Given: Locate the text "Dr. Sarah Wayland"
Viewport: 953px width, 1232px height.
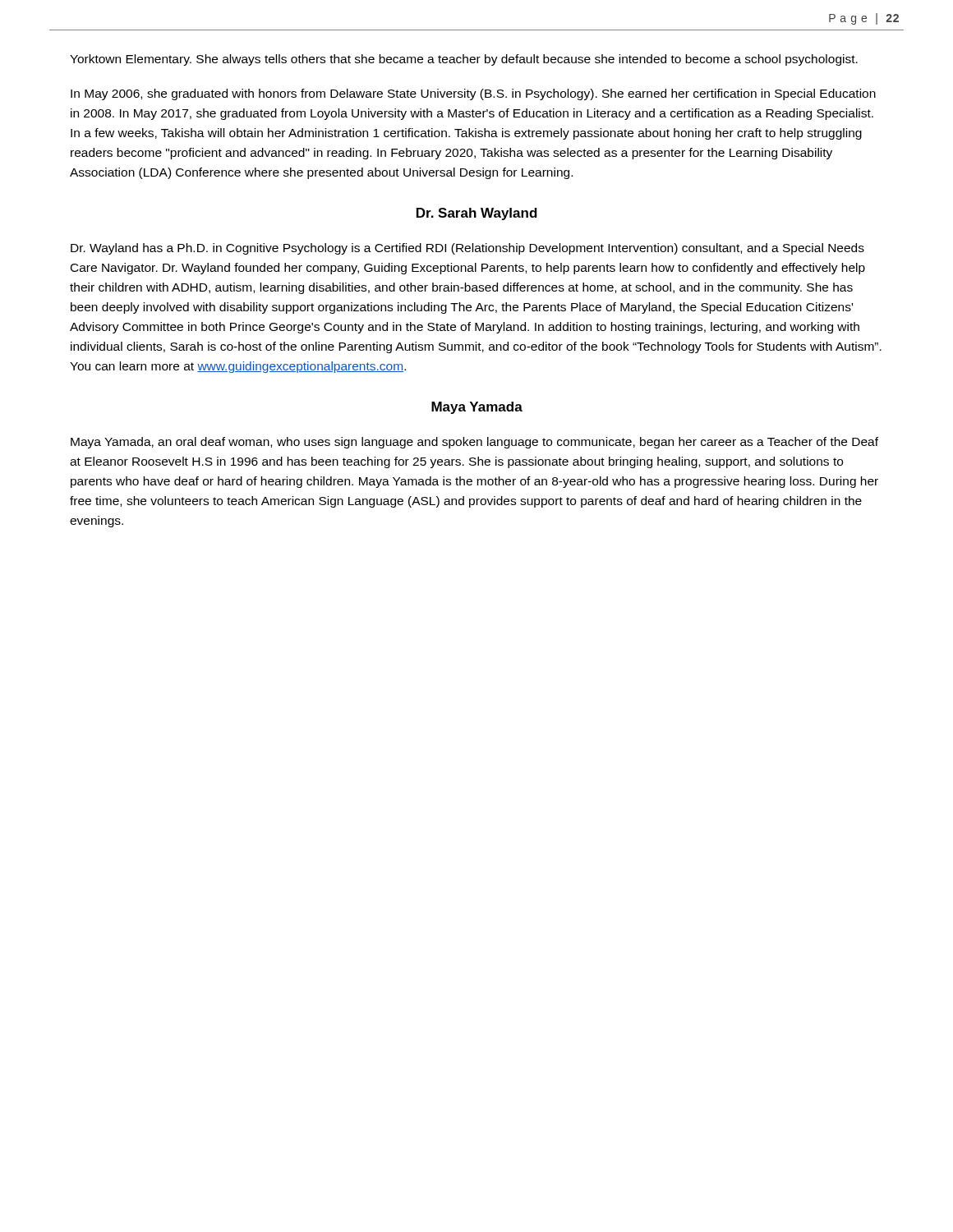Looking at the screenshot, I should coord(476,213).
